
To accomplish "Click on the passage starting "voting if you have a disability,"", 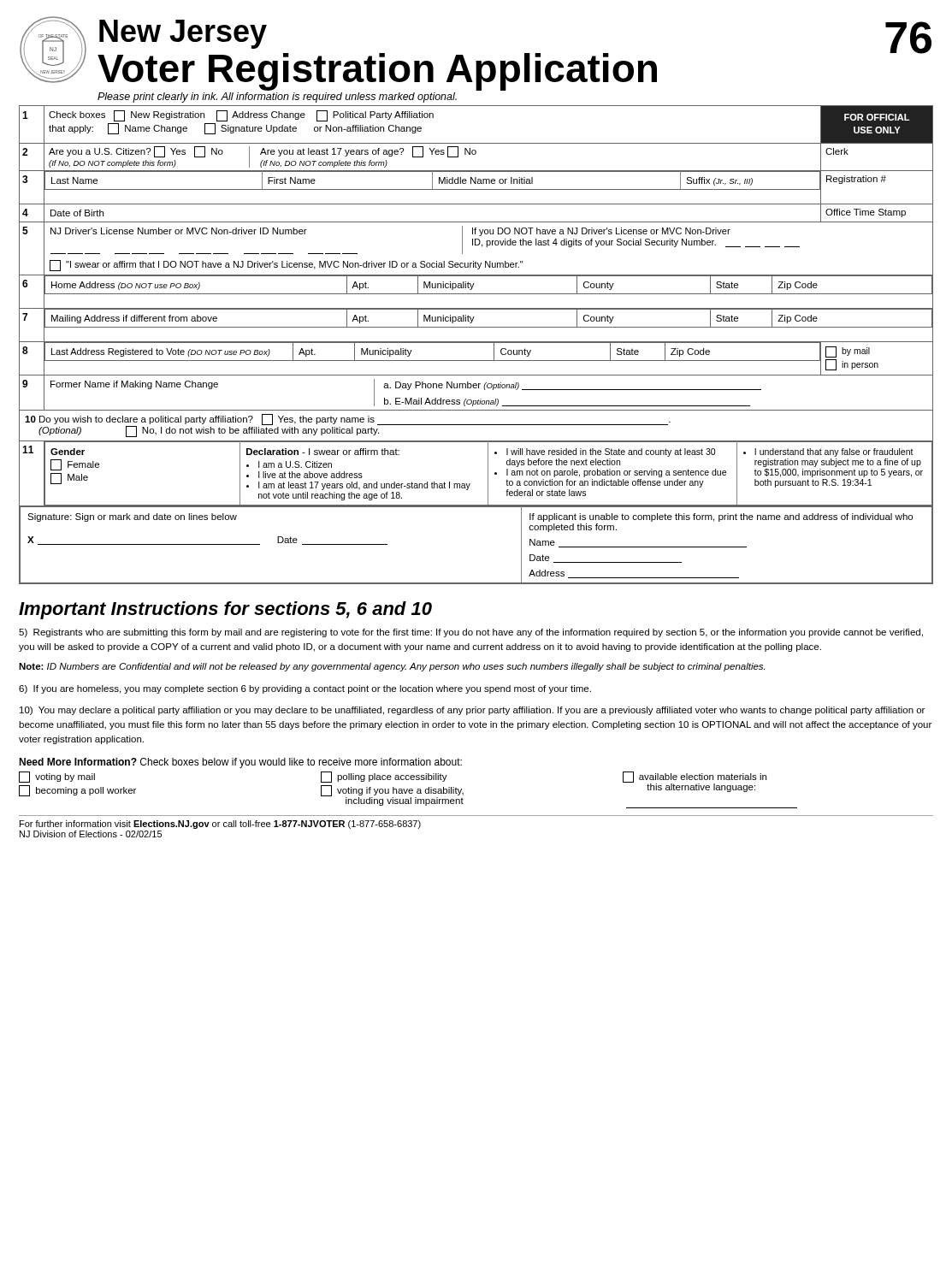I will (x=392, y=795).
